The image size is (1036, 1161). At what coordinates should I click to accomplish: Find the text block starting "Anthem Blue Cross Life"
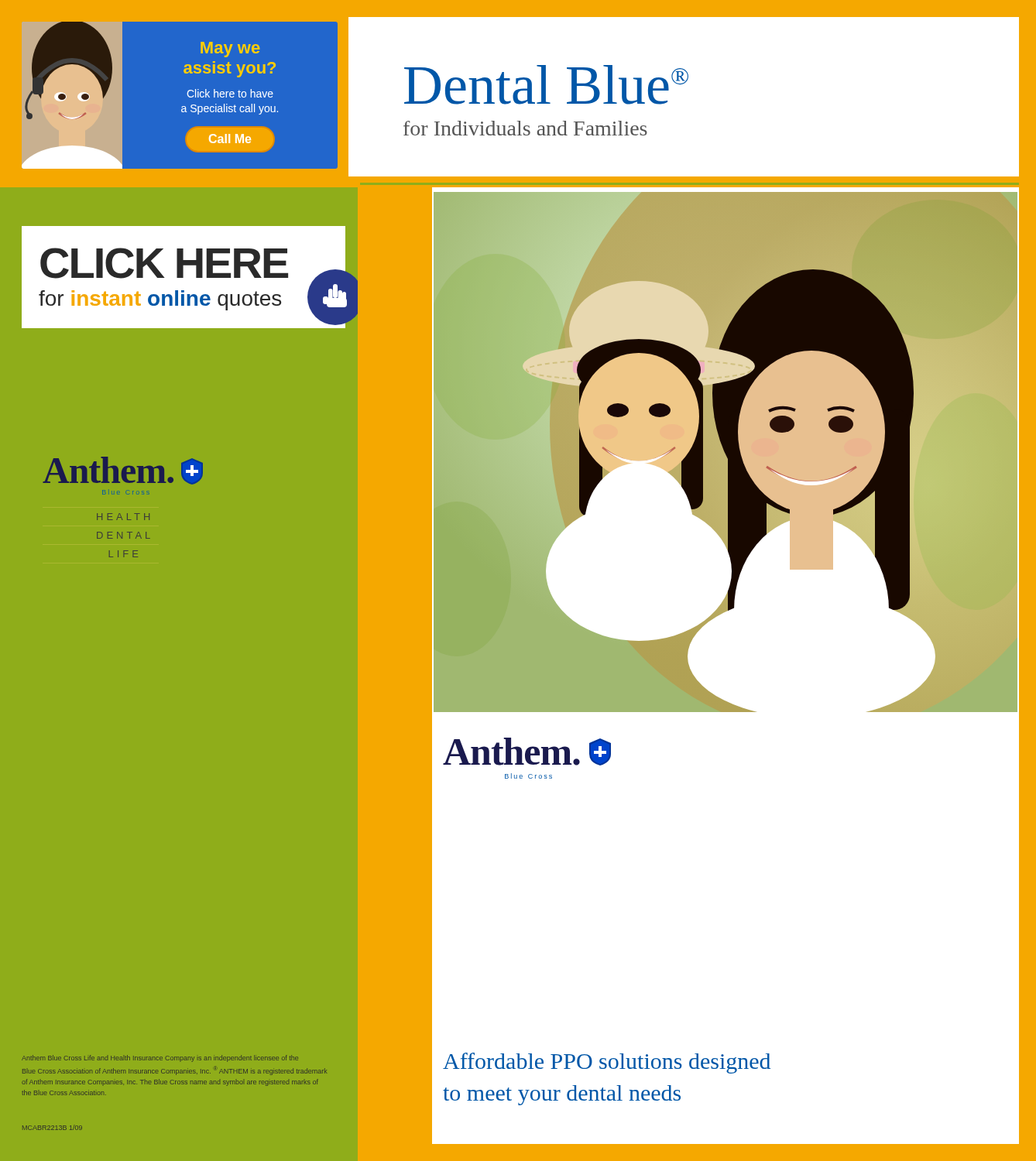tap(174, 1076)
